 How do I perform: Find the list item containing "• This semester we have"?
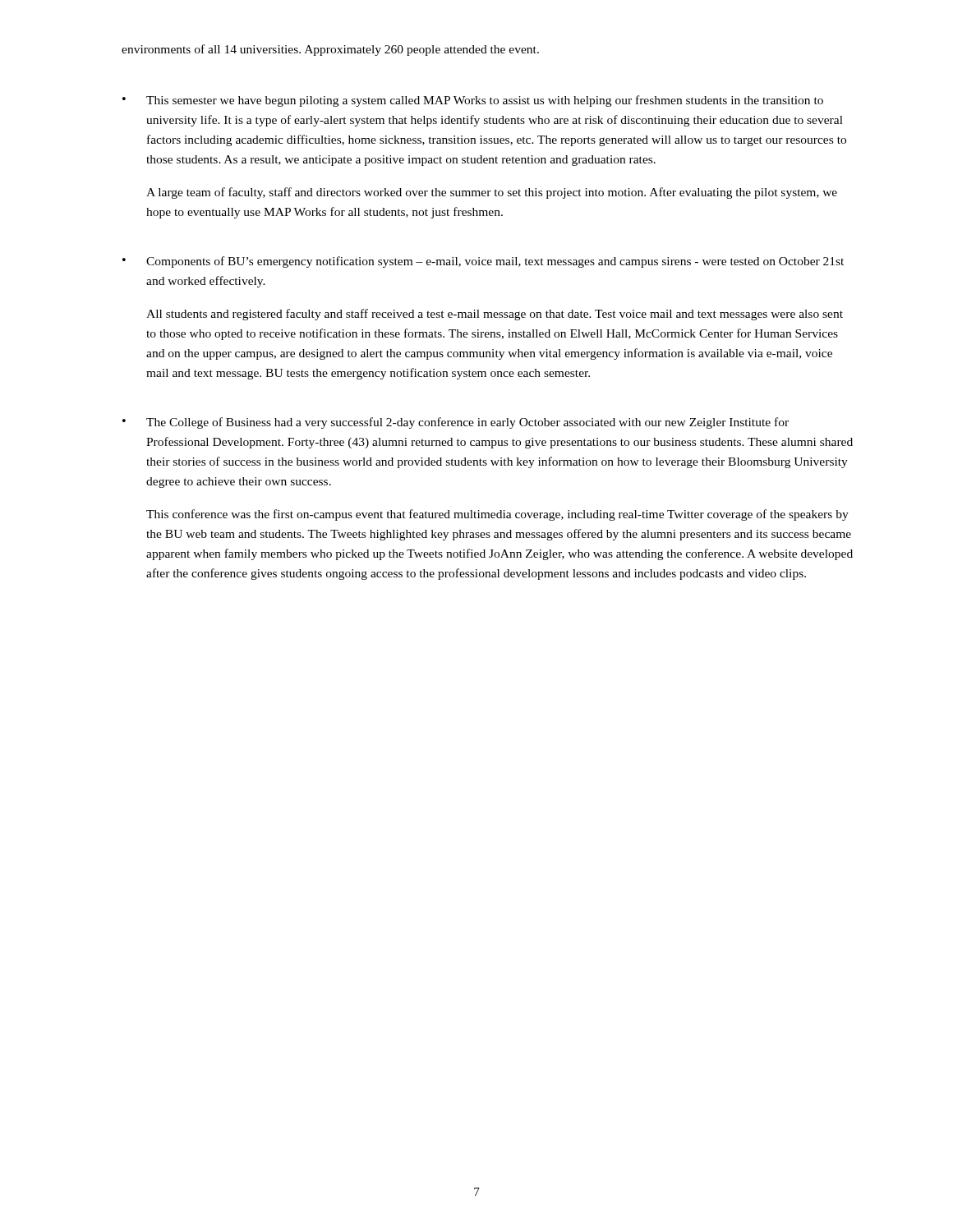coord(488,156)
